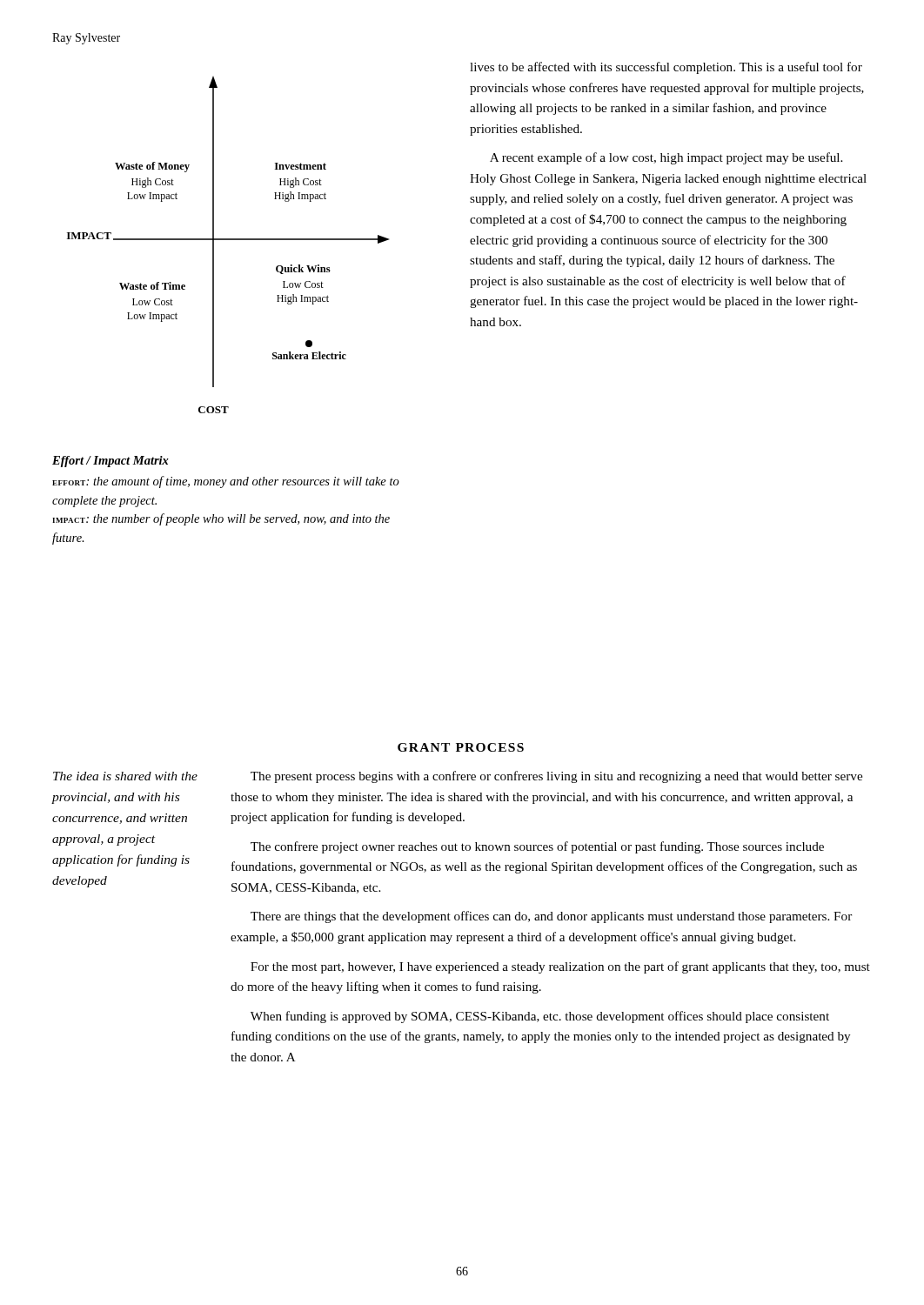Select the text block that says "The idea is shared with"
924x1305 pixels.
click(x=125, y=828)
